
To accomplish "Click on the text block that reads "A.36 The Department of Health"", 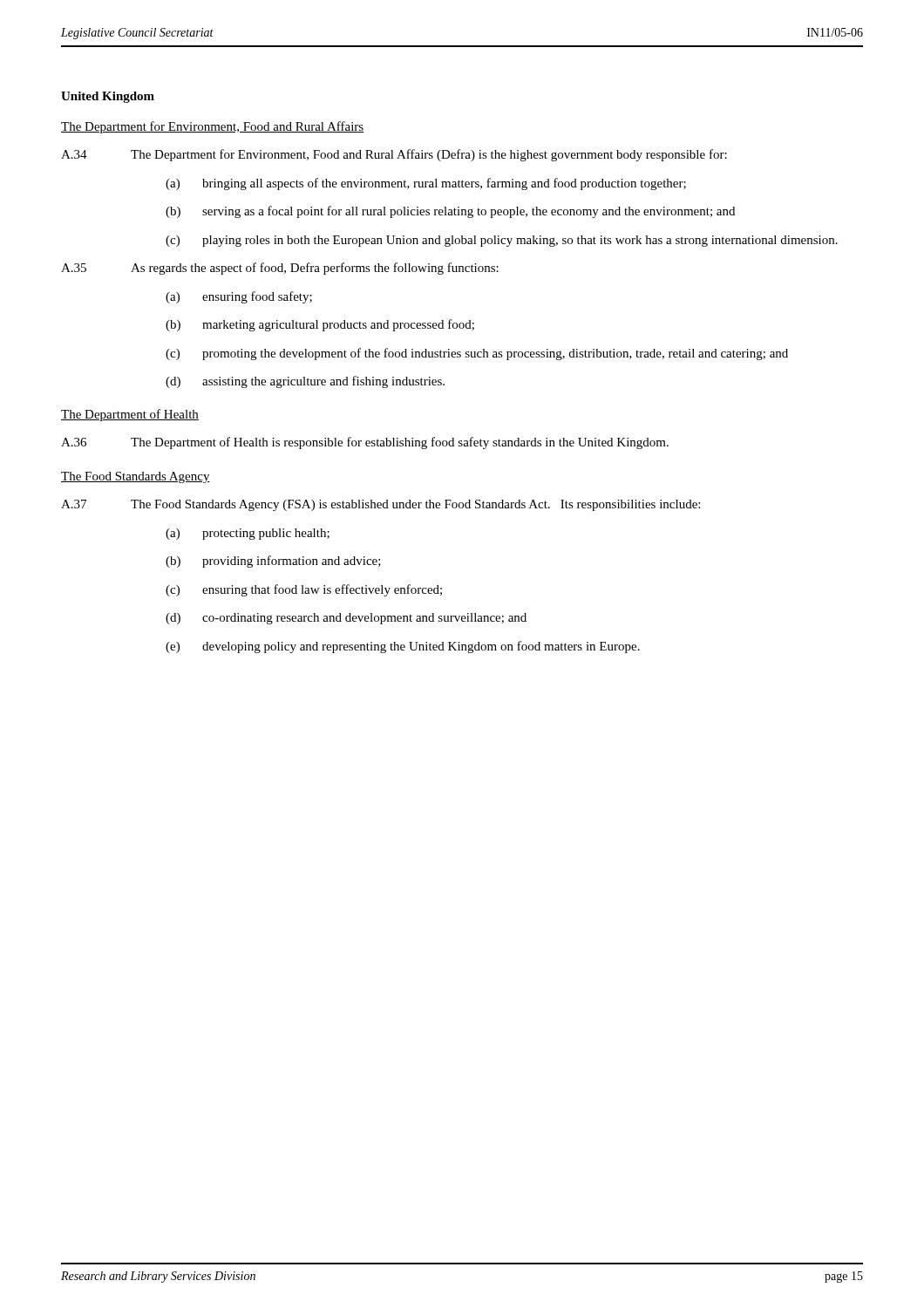I will (x=462, y=442).
